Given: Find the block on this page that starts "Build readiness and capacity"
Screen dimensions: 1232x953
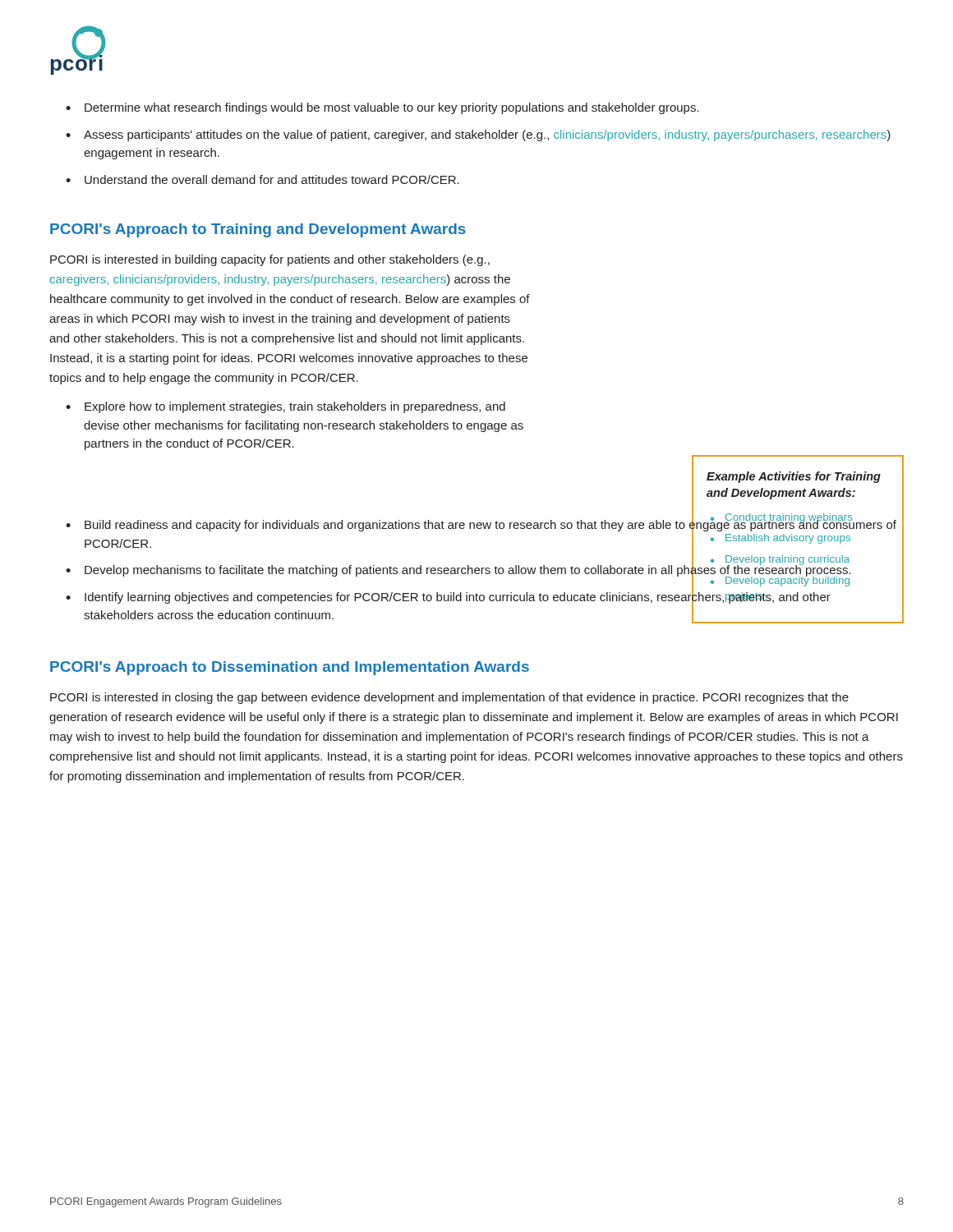Looking at the screenshot, I should [x=485, y=534].
